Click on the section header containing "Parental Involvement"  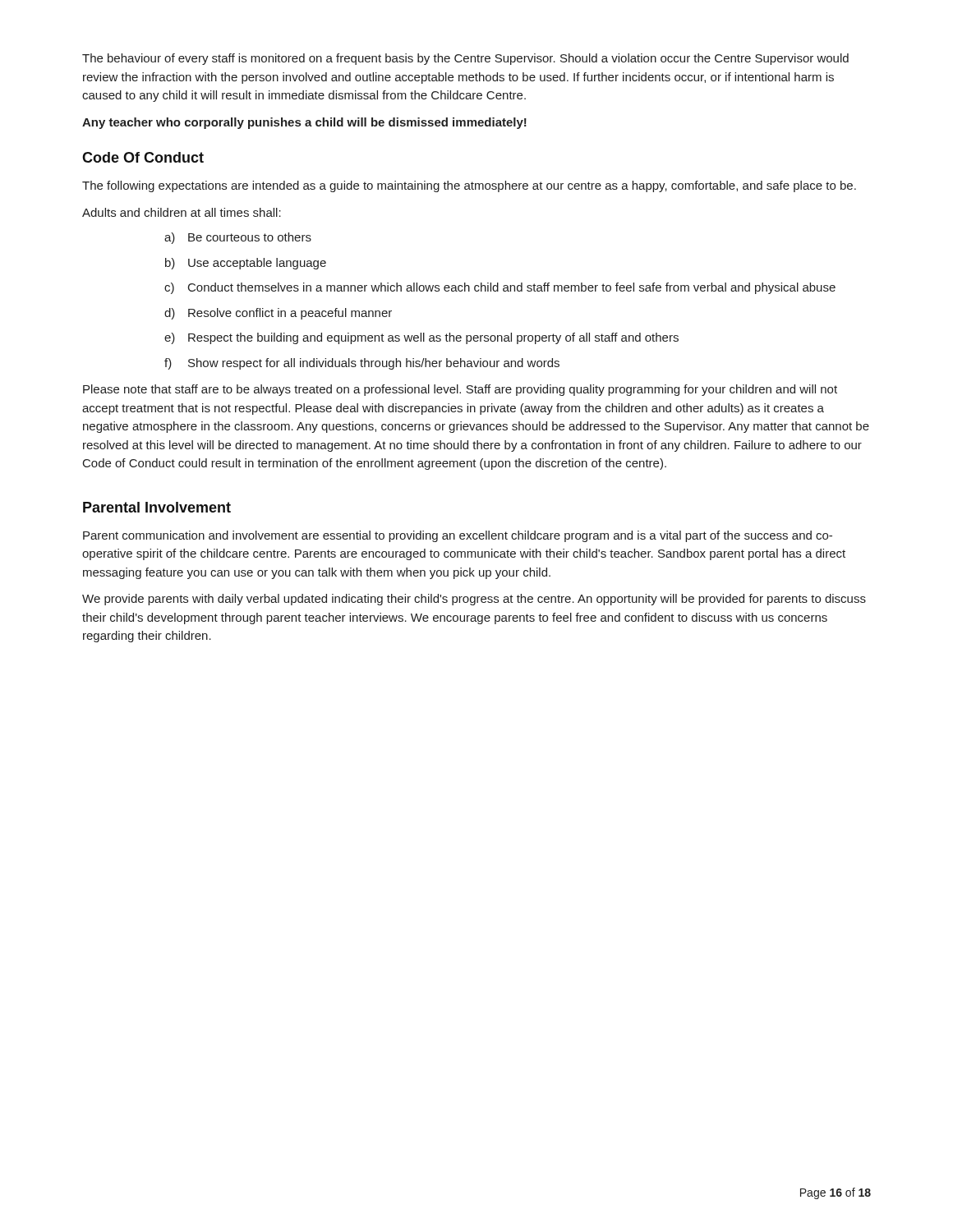coord(157,507)
